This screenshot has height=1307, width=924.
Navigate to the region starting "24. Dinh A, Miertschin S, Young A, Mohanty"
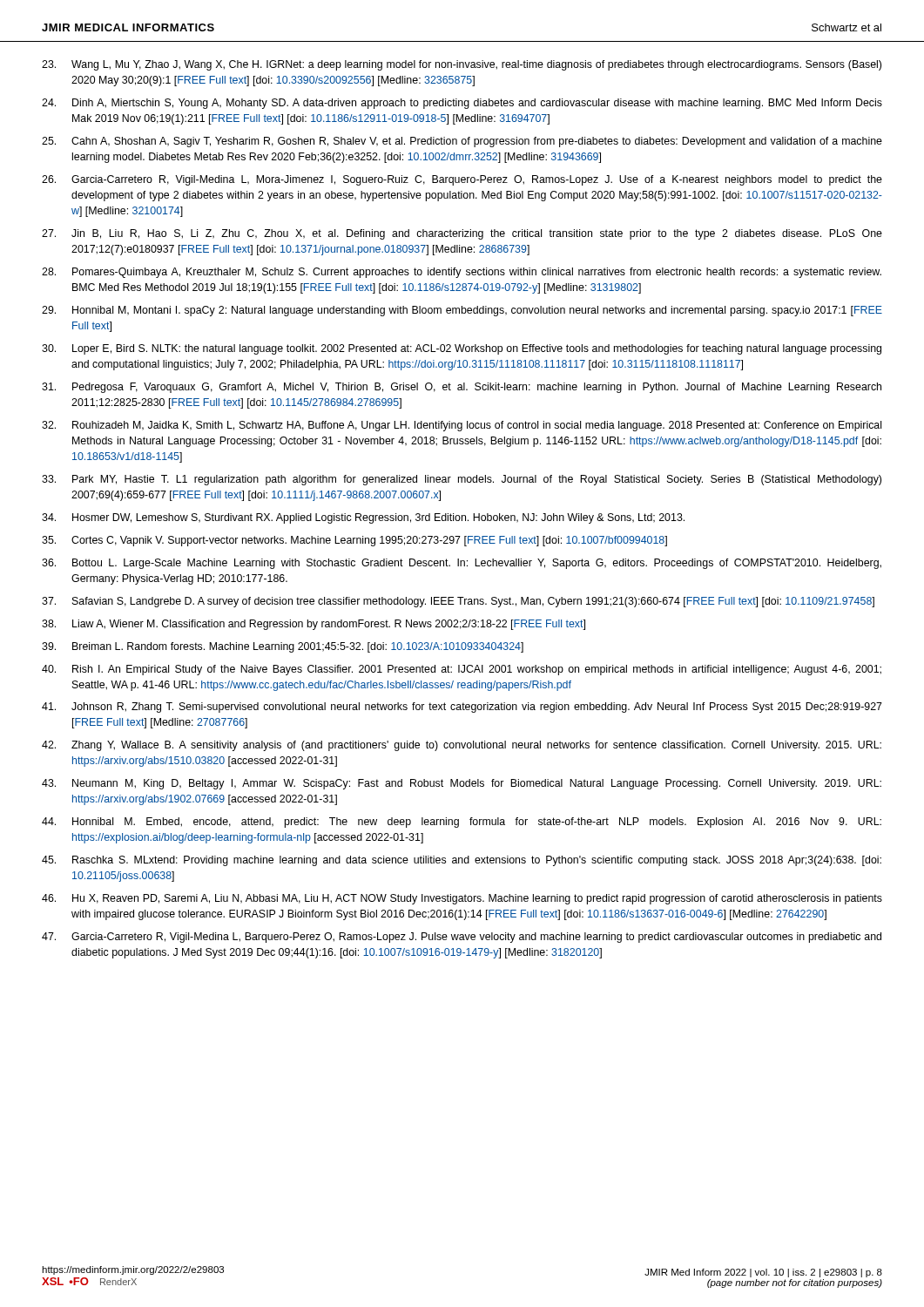point(462,111)
